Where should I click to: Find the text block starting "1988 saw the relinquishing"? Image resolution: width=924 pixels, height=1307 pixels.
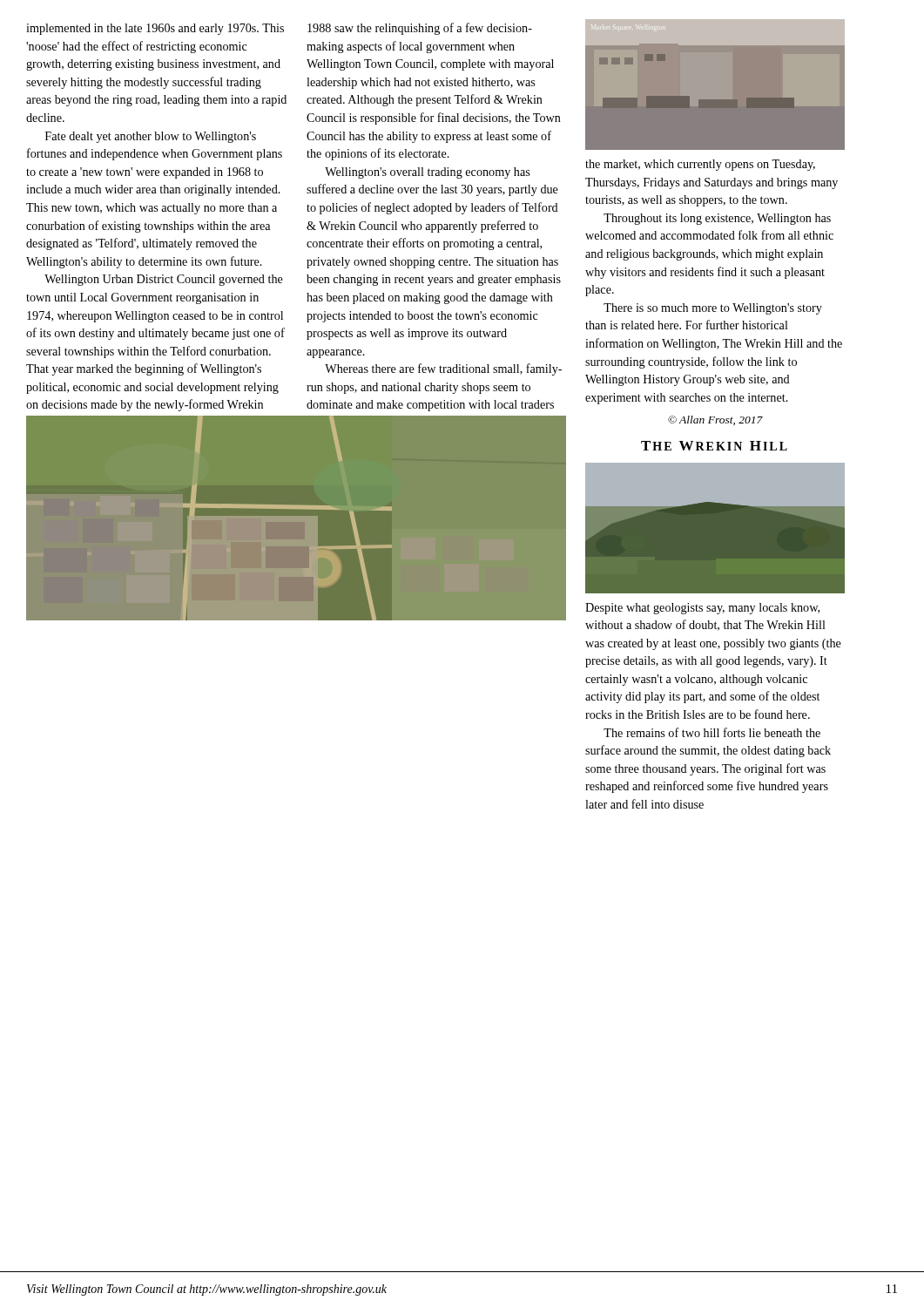[436, 270]
